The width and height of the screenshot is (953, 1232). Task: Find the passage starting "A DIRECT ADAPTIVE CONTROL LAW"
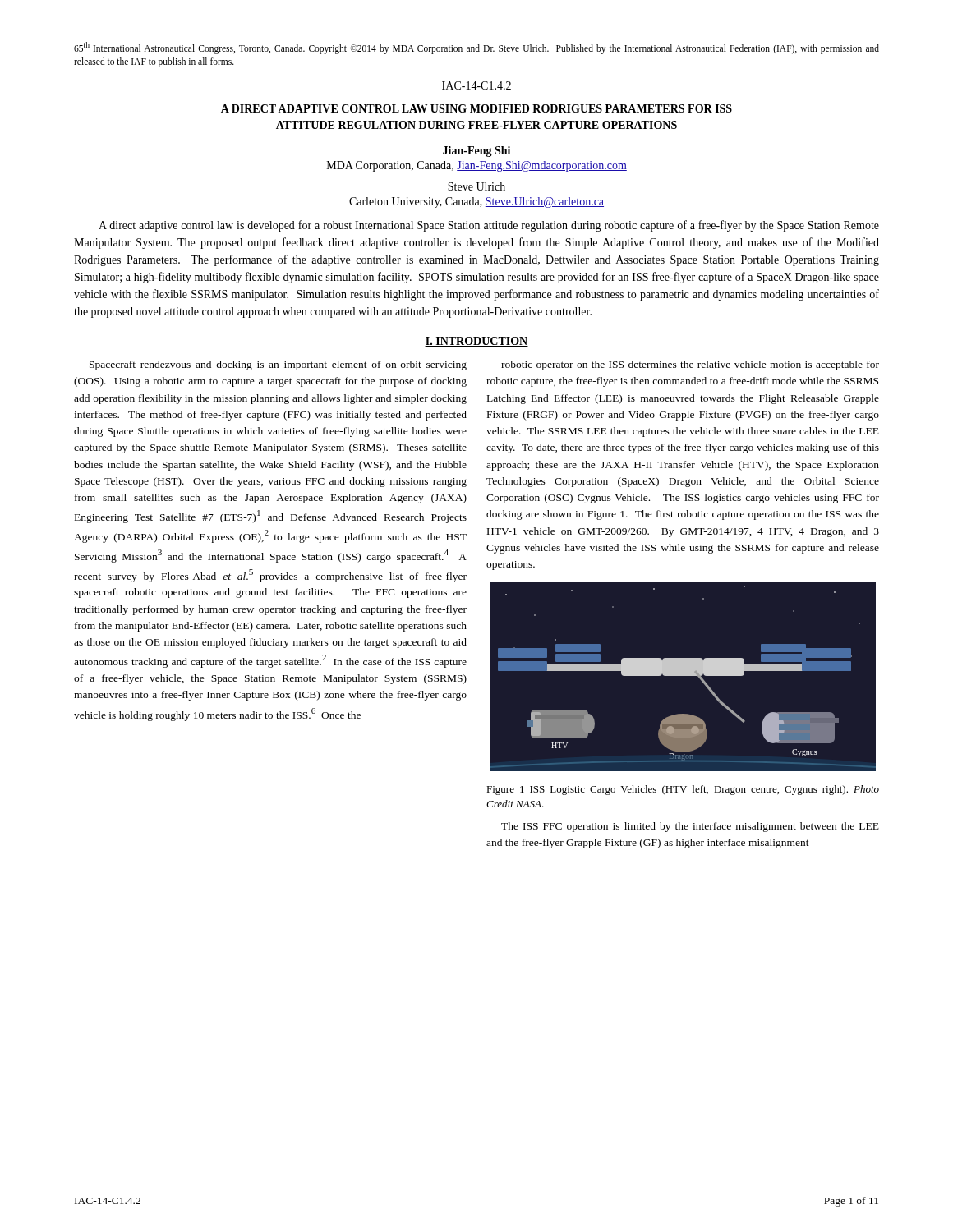coord(476,117)
